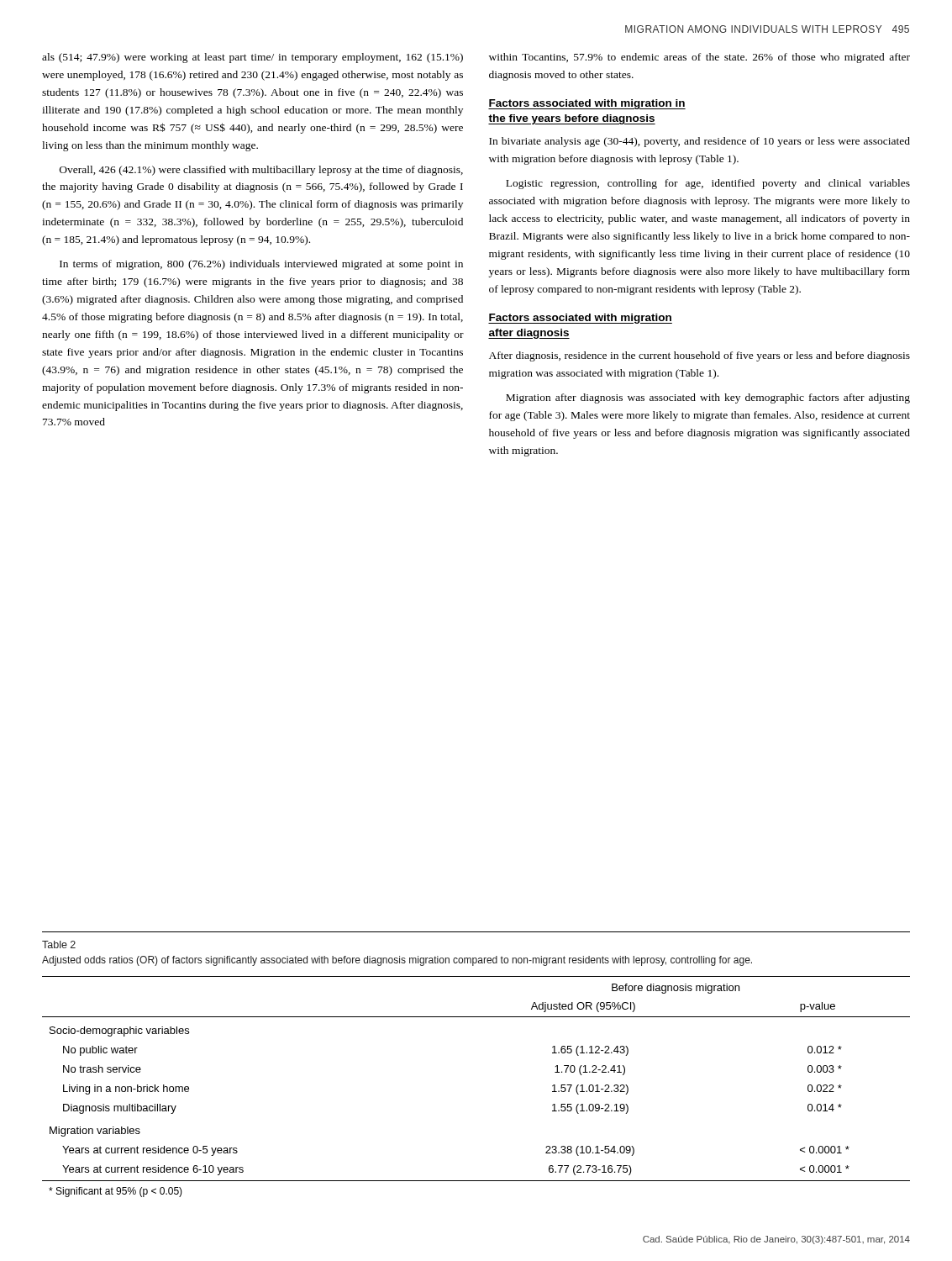Image resolution: width=952 pixels, height=1261 pixels.
Task: Find the element starting "Significant at 95% (p < 0.05)"
Action: point(116,1191)
